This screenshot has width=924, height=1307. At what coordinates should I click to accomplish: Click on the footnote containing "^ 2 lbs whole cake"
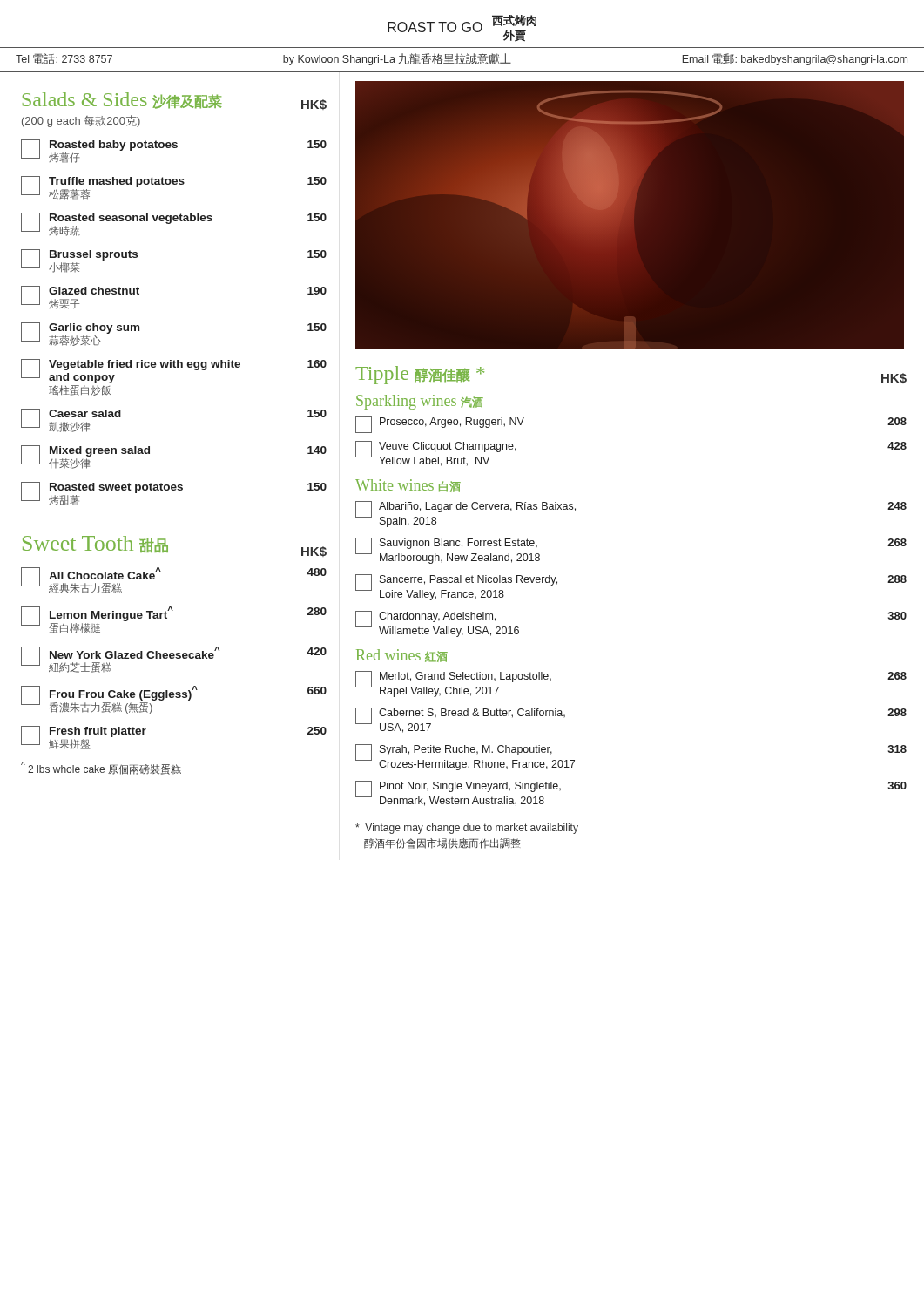click(x=101, y=768)
